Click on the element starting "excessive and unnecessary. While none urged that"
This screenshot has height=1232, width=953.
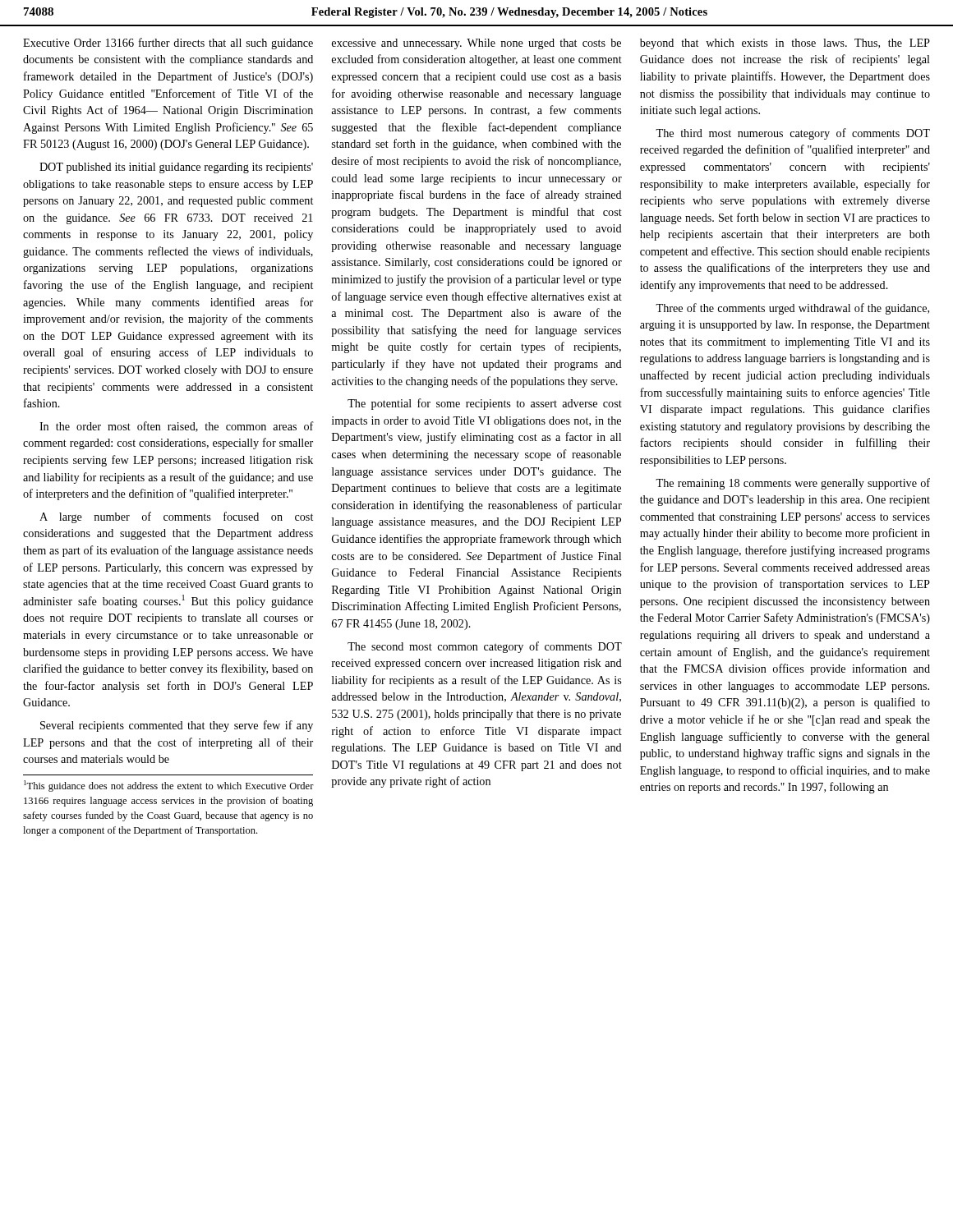pyautogui.click(x=476, y=212)
